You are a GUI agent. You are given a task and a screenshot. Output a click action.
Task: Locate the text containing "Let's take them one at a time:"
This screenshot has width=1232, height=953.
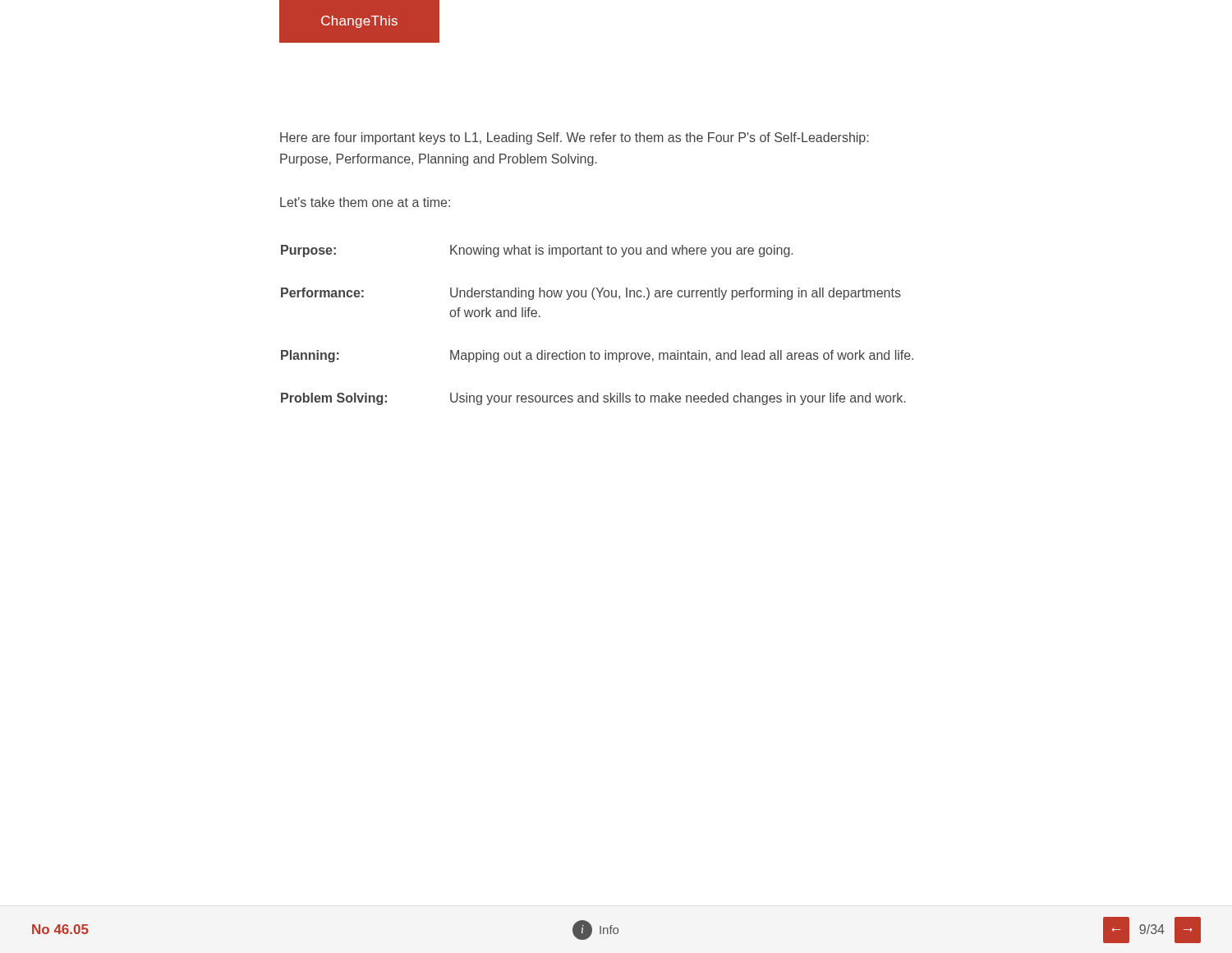coord(365,203)
